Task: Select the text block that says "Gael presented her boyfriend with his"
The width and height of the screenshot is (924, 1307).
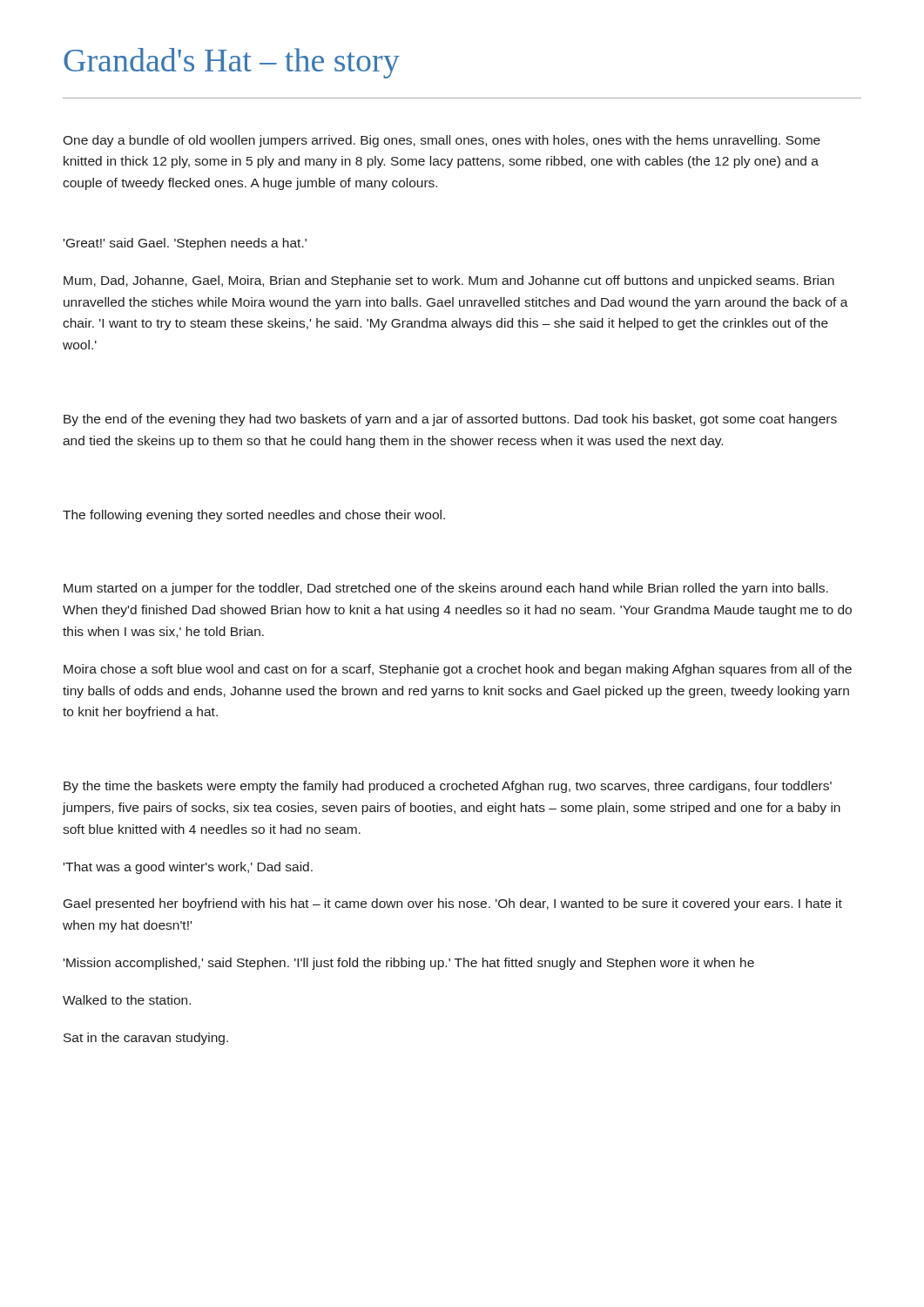Action: coord(452,914)
